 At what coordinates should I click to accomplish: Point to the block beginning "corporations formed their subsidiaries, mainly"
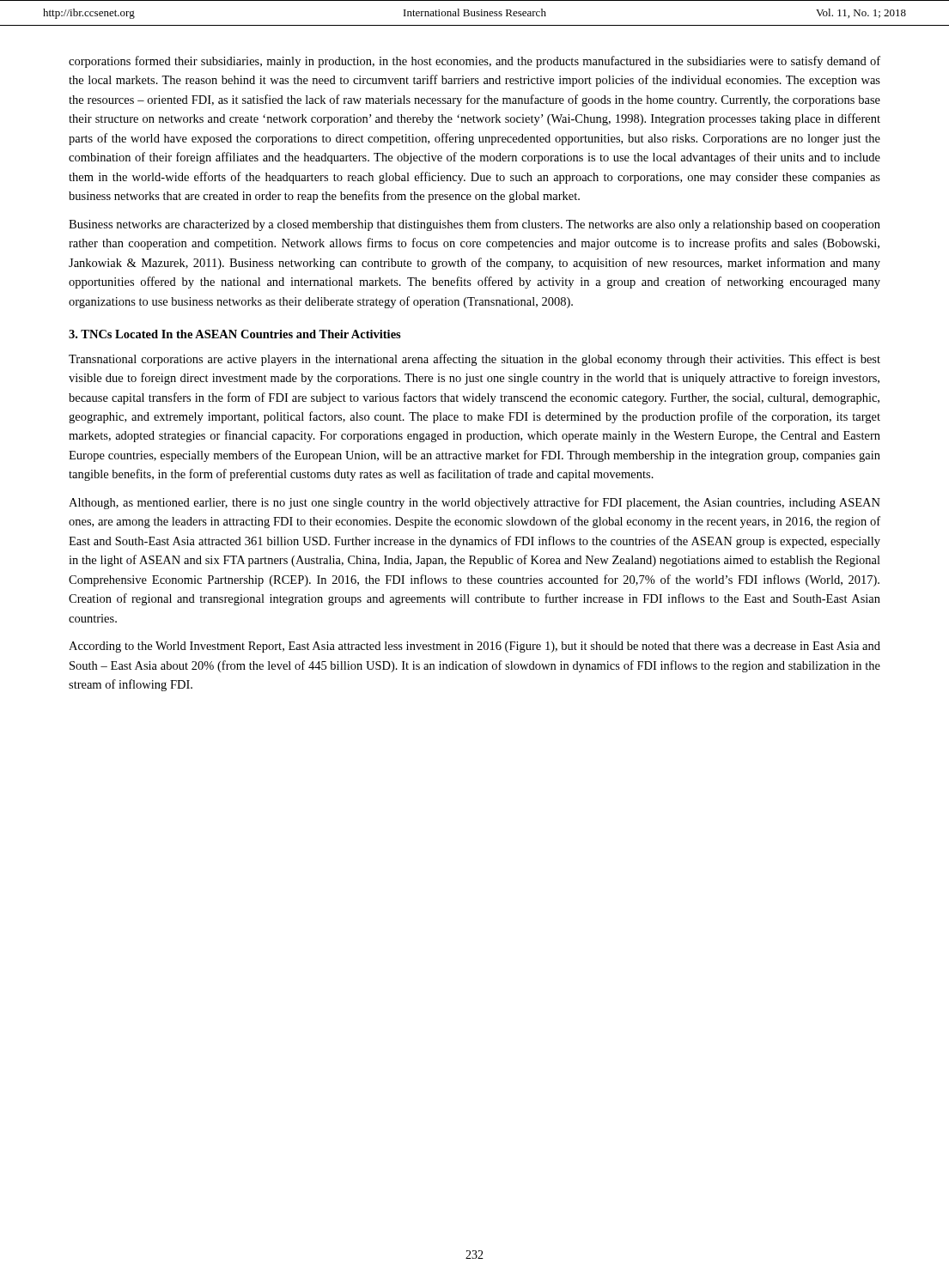coord(474,129)
